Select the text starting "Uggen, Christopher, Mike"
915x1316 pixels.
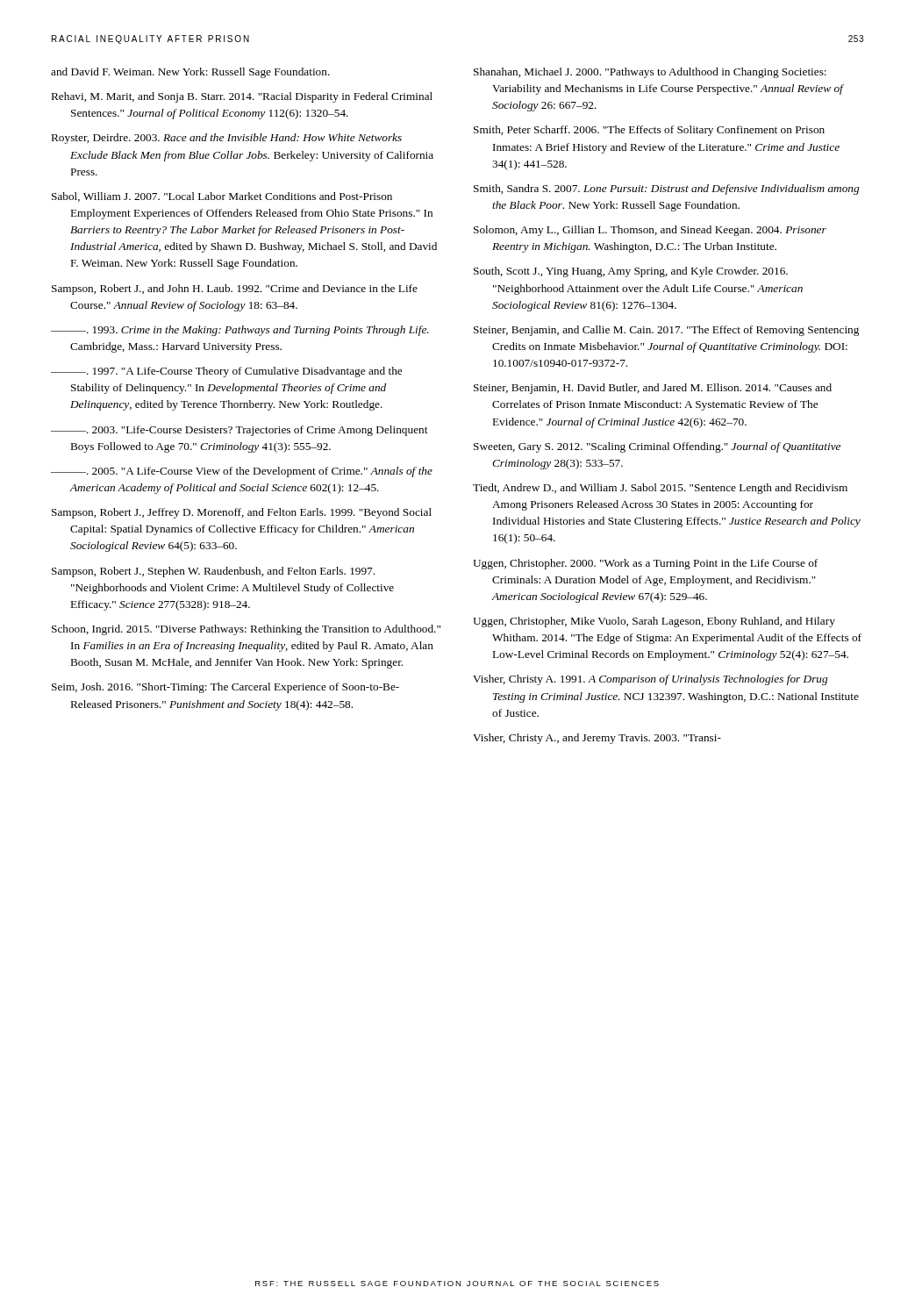[667, 637]
